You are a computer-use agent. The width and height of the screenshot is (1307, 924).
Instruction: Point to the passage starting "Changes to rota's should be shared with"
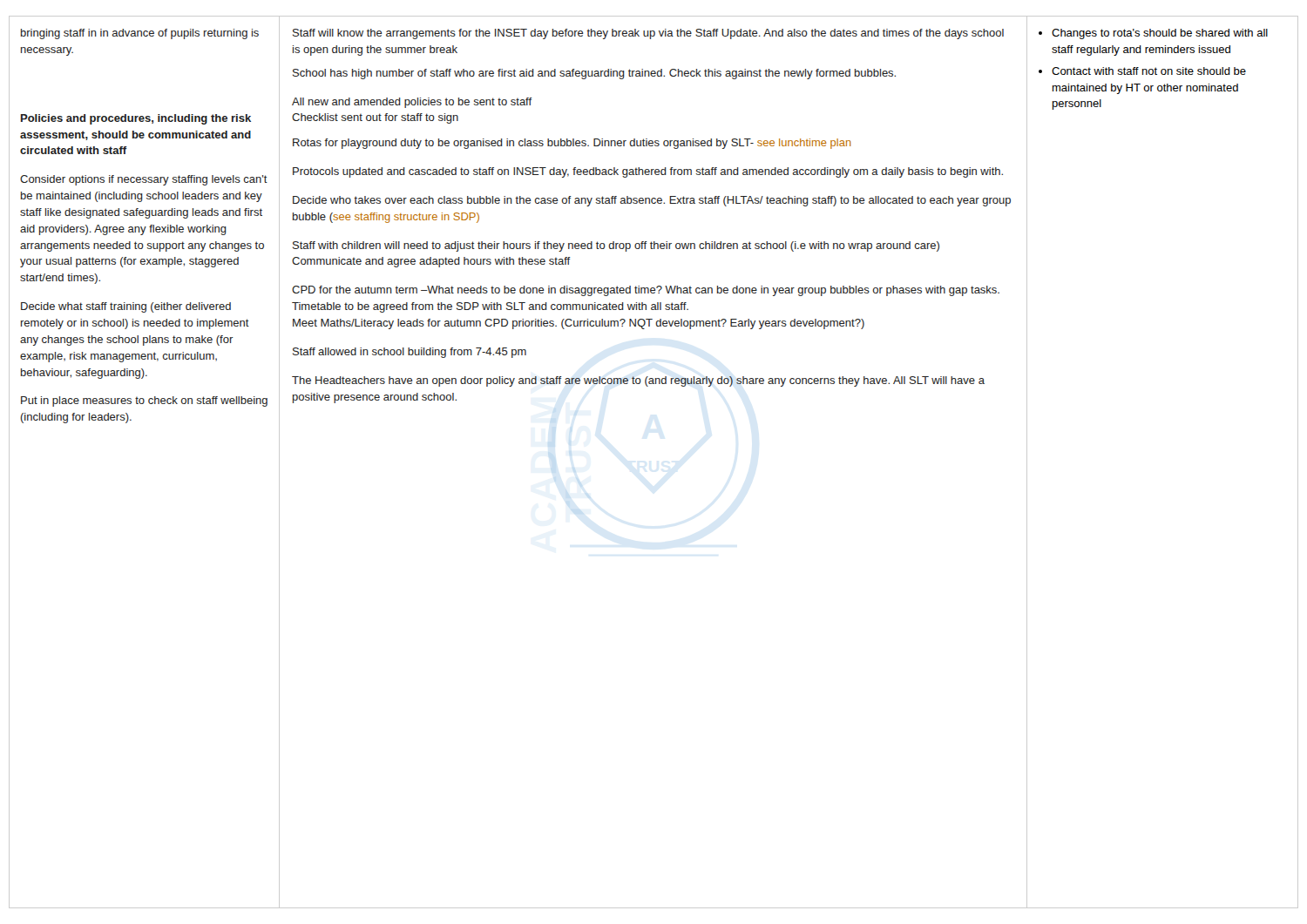point(1160,41)
